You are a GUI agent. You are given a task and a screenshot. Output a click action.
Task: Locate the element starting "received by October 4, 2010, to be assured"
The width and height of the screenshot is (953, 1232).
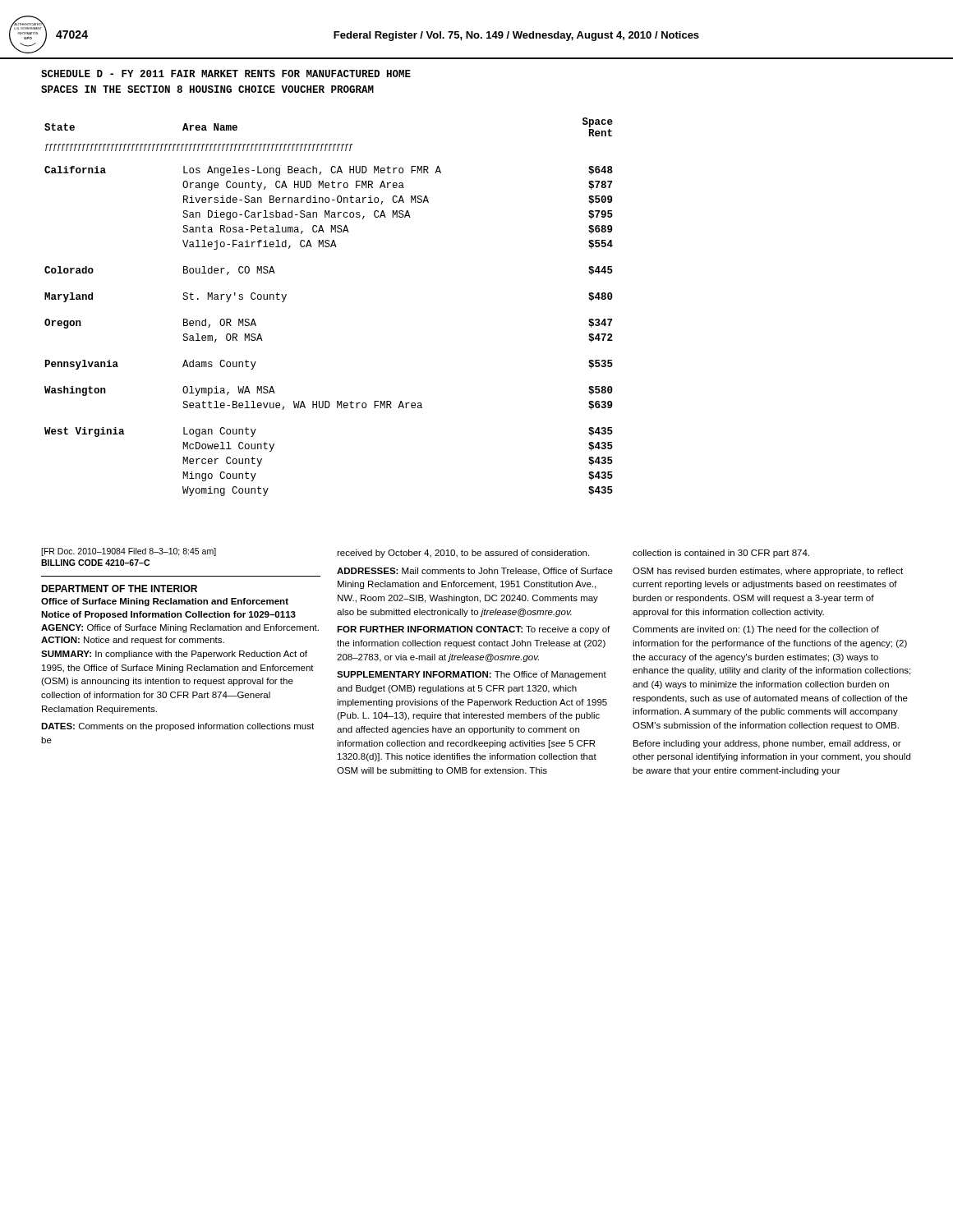[x=463, y=553]
